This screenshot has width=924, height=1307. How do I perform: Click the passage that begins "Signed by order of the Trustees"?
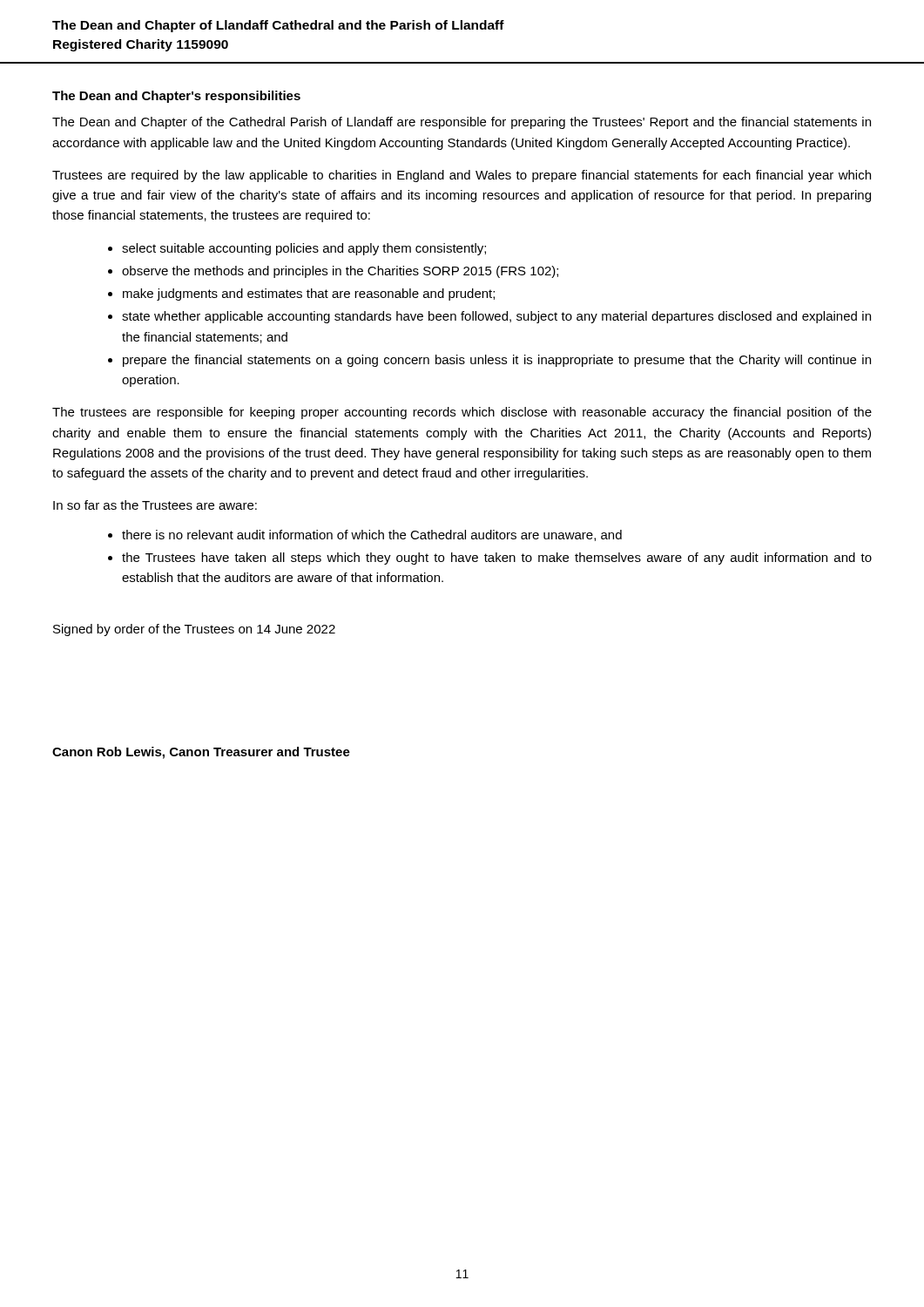coord(194,629)
